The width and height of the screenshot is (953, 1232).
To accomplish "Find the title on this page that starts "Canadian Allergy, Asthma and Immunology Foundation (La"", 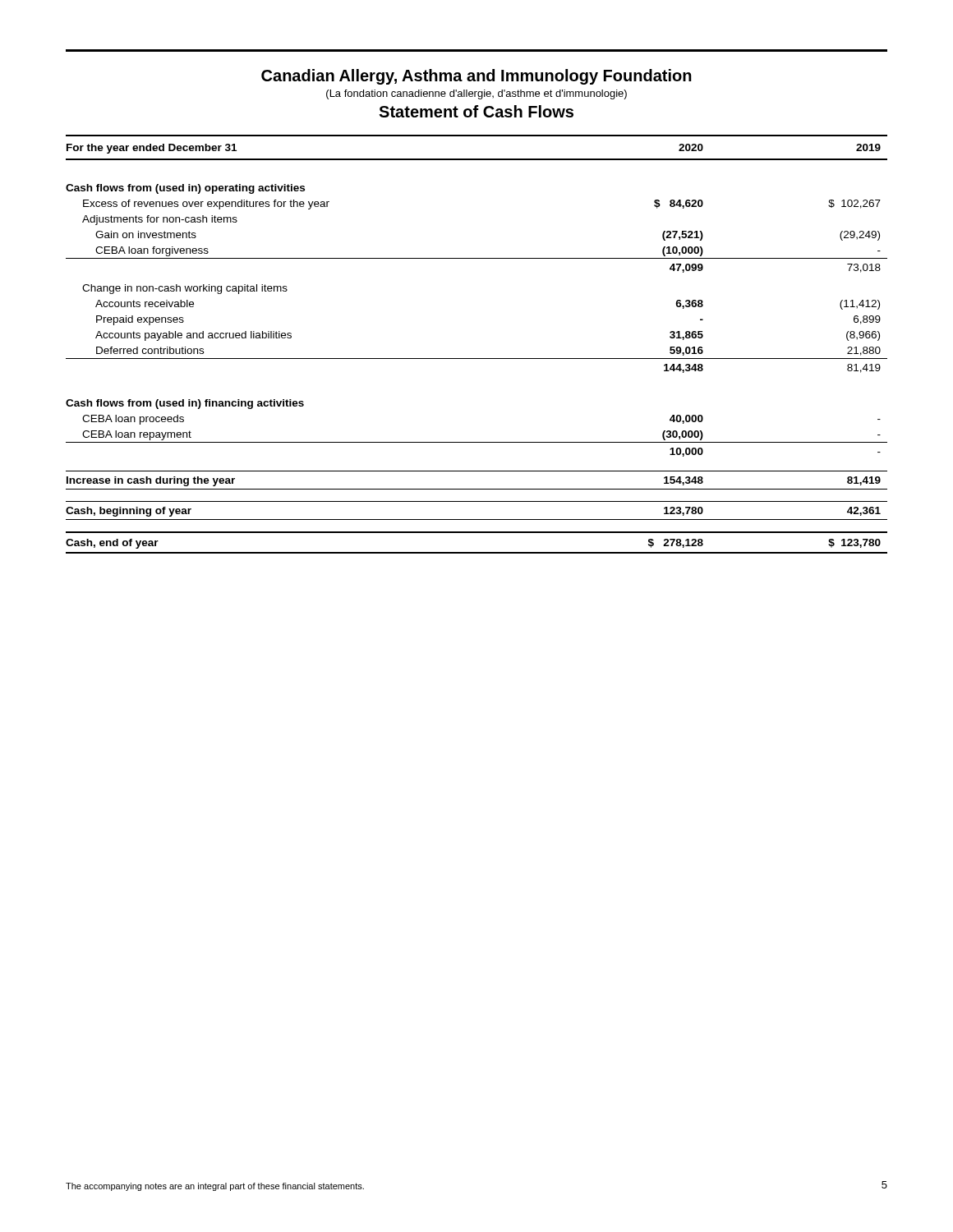I will click(476, 94).
